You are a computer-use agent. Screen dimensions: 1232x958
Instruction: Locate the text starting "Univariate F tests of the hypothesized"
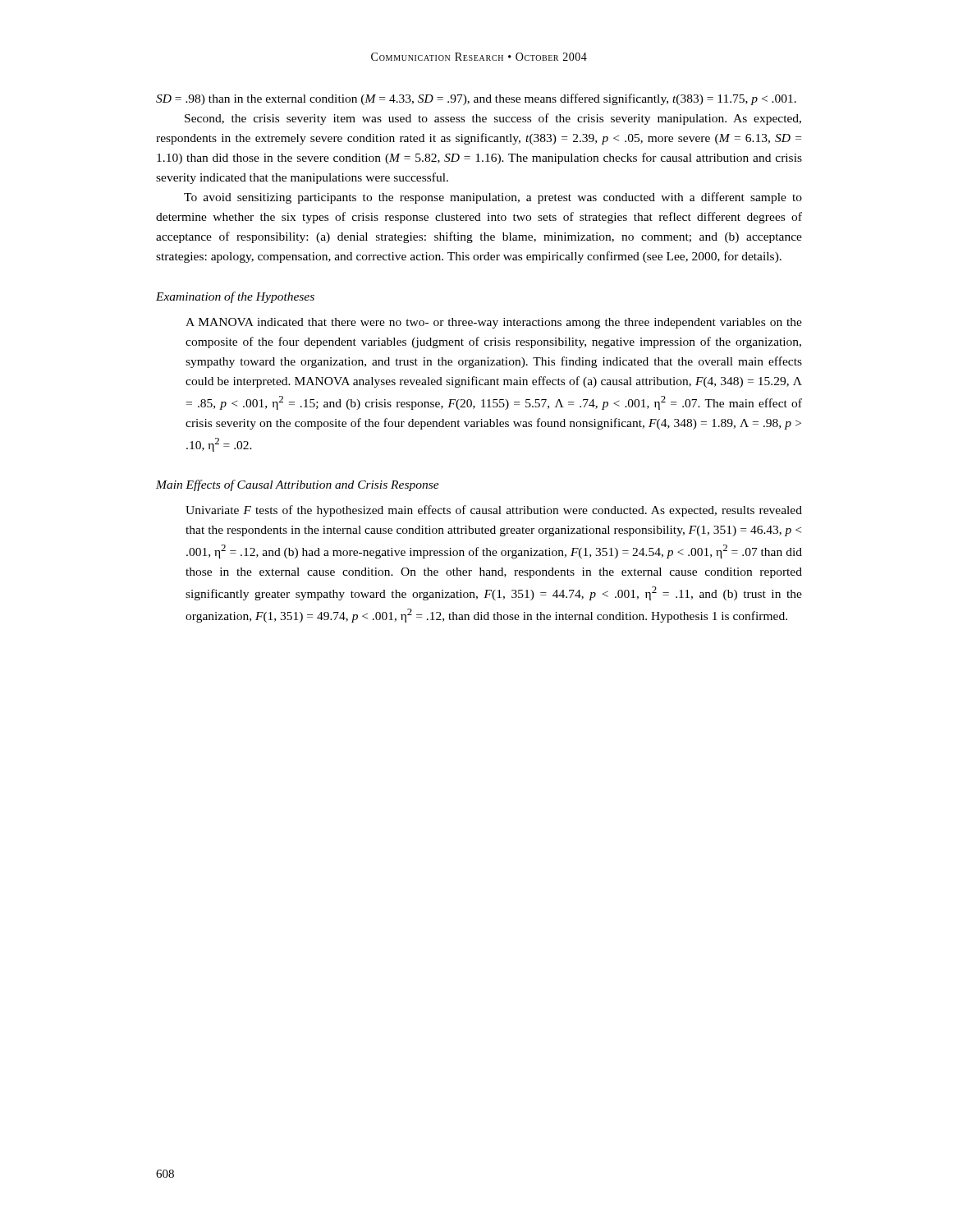pyautogui.click(x=494, y=563)
